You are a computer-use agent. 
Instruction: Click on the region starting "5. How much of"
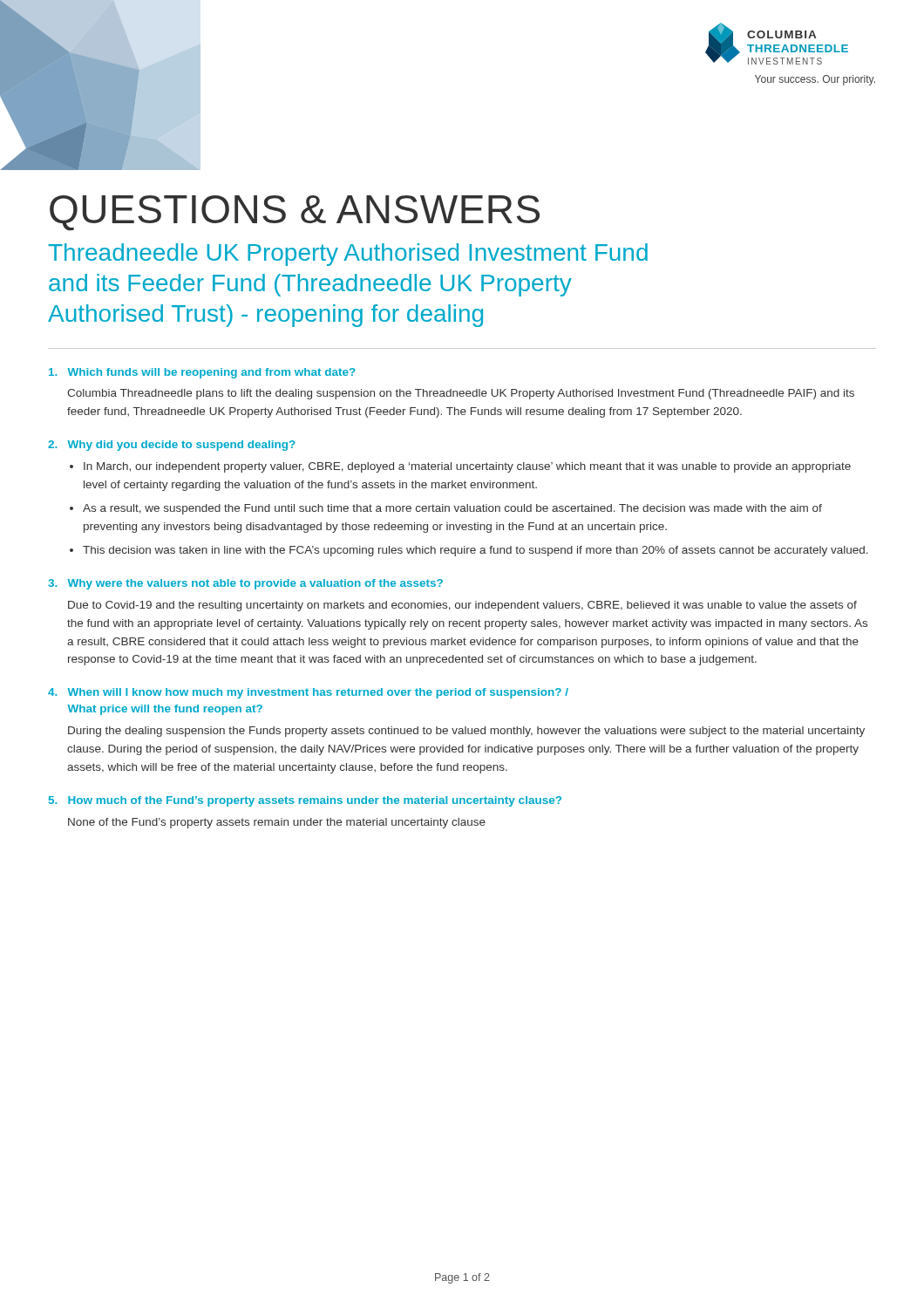462,812
